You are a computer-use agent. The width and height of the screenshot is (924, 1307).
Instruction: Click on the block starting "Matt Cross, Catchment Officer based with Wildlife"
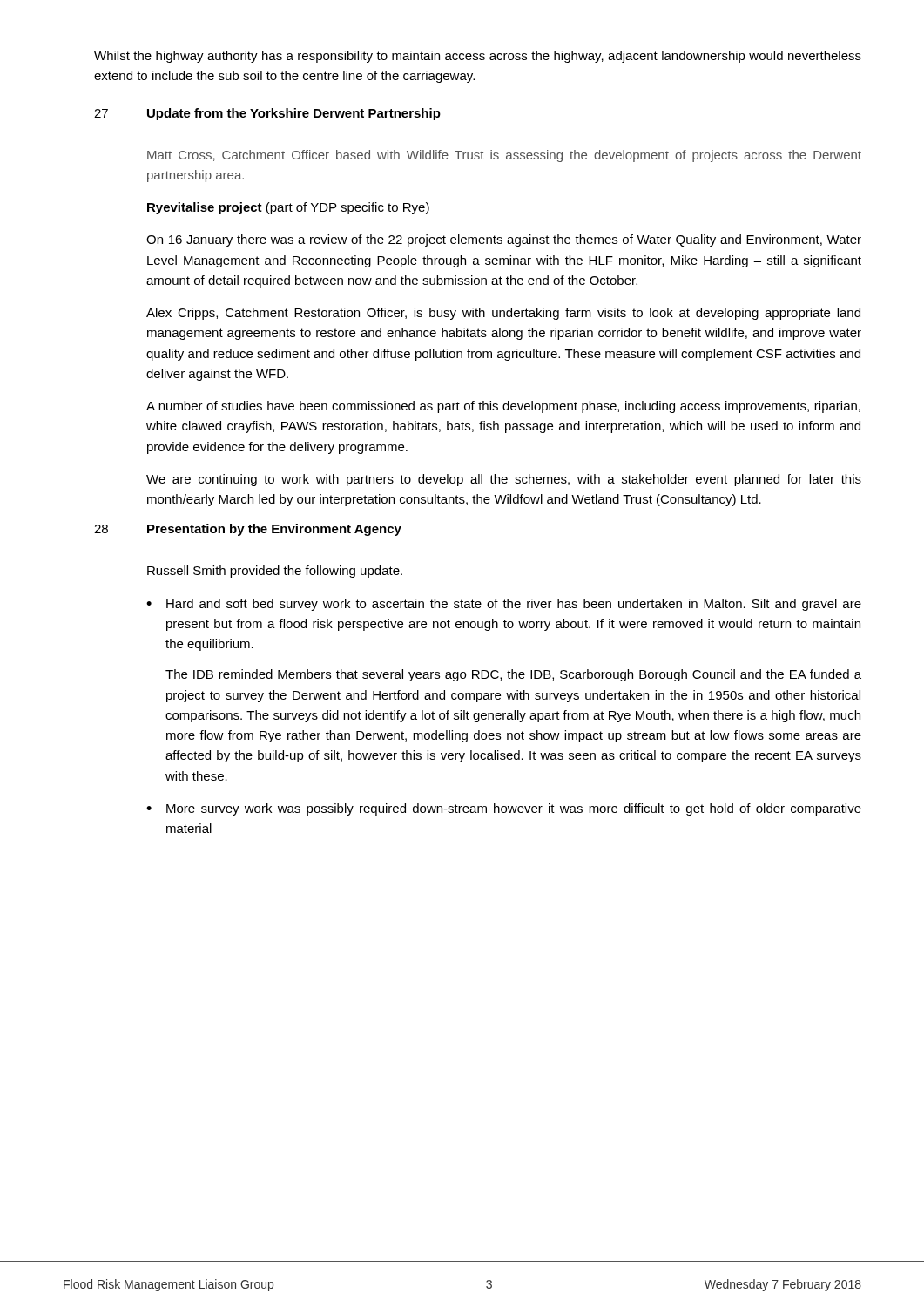point(504,164)
